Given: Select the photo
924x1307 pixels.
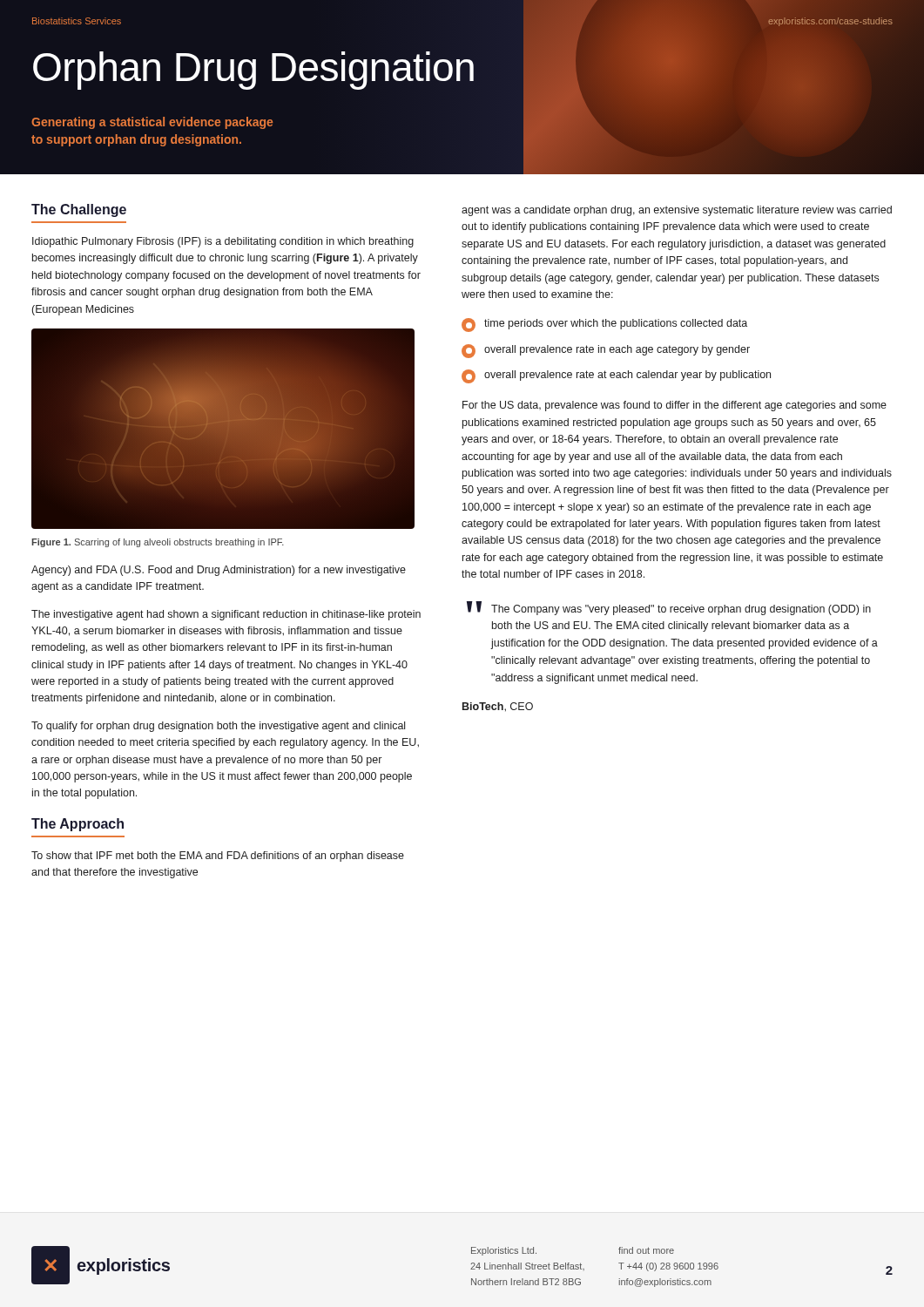Looking at the screenshot, I should click(x=223, y=429).
